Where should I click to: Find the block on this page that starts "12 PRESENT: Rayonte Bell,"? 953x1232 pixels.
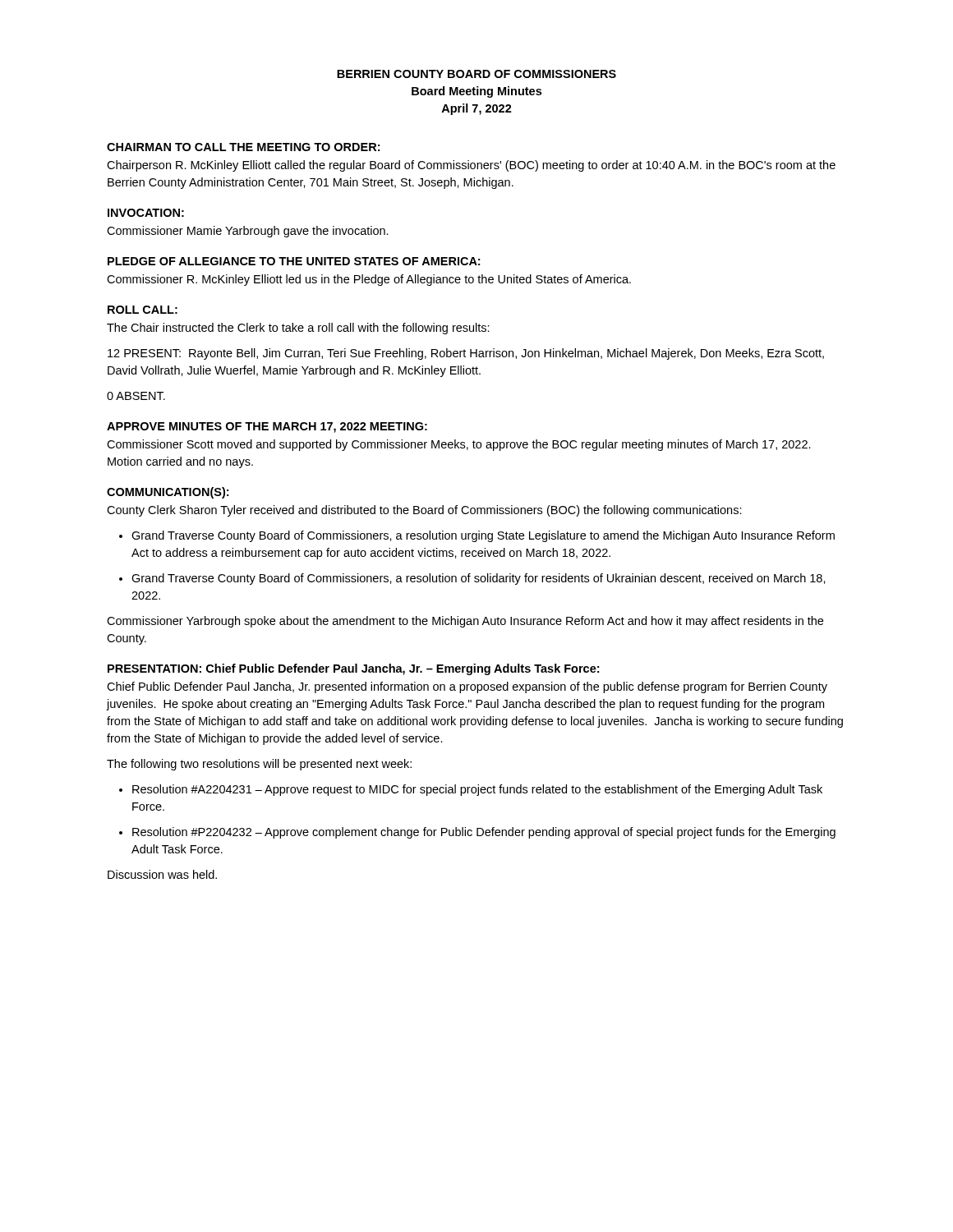pos(476,362)
